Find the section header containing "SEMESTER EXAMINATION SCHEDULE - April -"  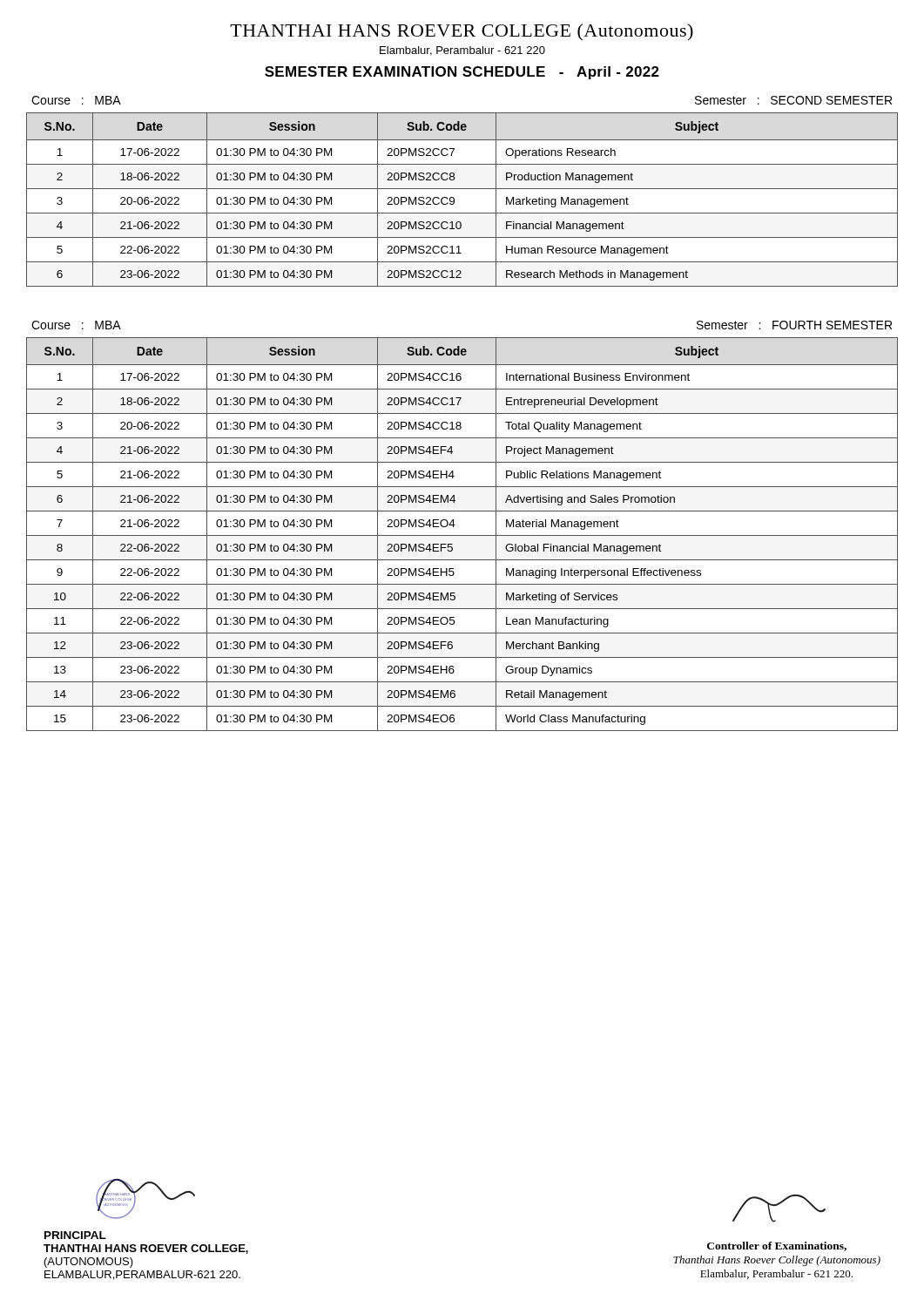pyautogui.click(x=462, y=72)
